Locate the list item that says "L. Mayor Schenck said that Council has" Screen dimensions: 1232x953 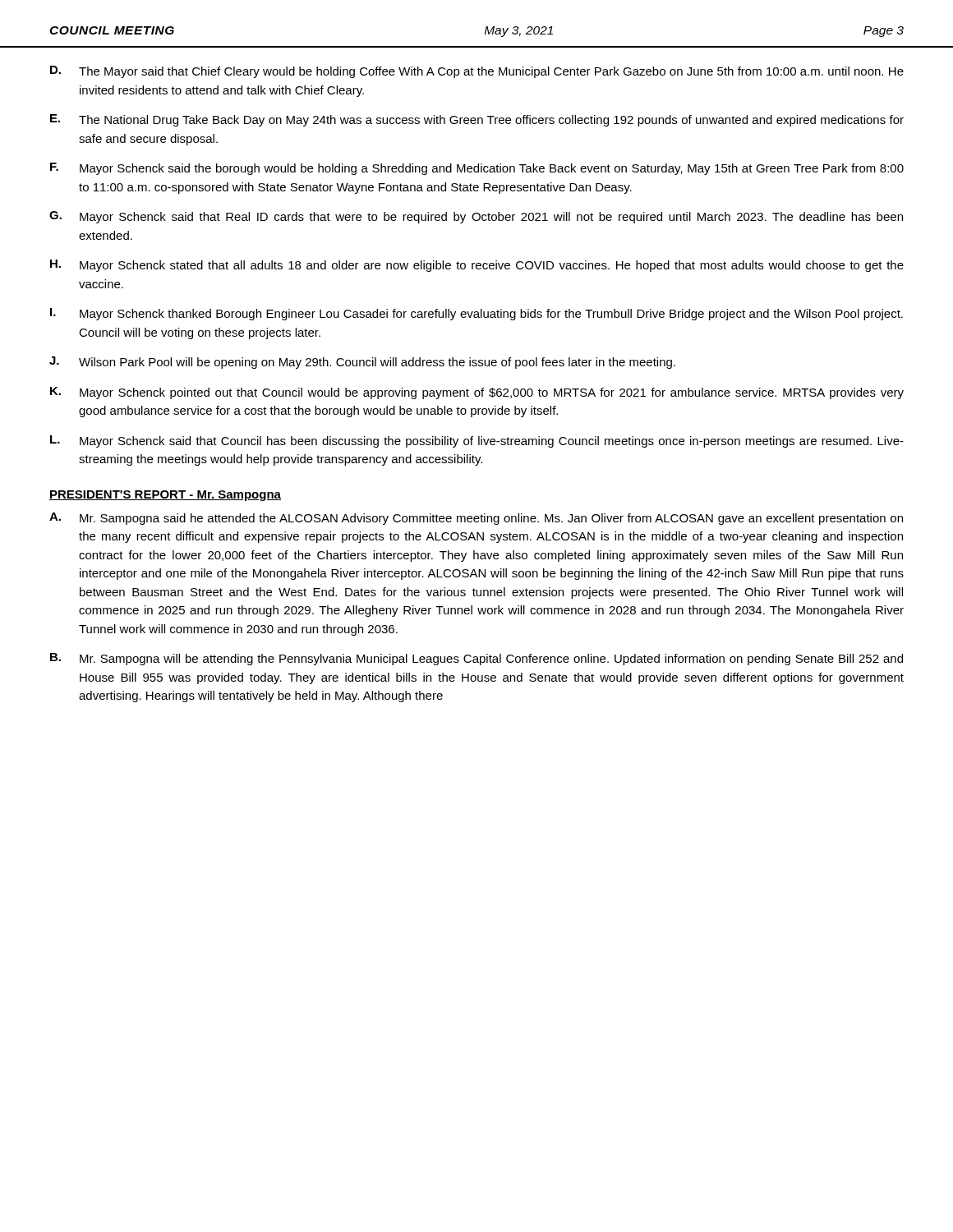(x=476, y=450)
